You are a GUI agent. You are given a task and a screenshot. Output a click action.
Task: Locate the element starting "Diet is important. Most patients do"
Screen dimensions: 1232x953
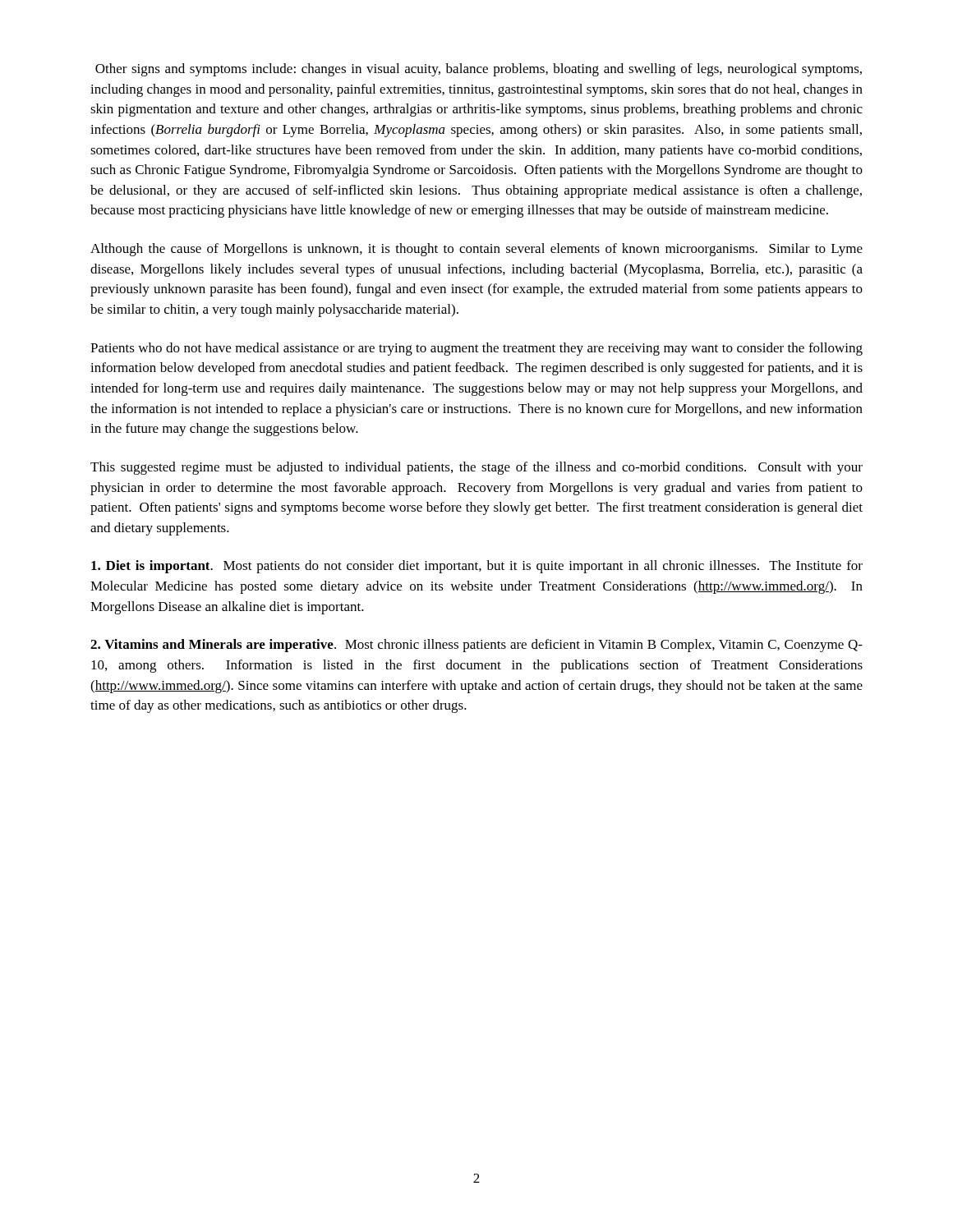476,586
